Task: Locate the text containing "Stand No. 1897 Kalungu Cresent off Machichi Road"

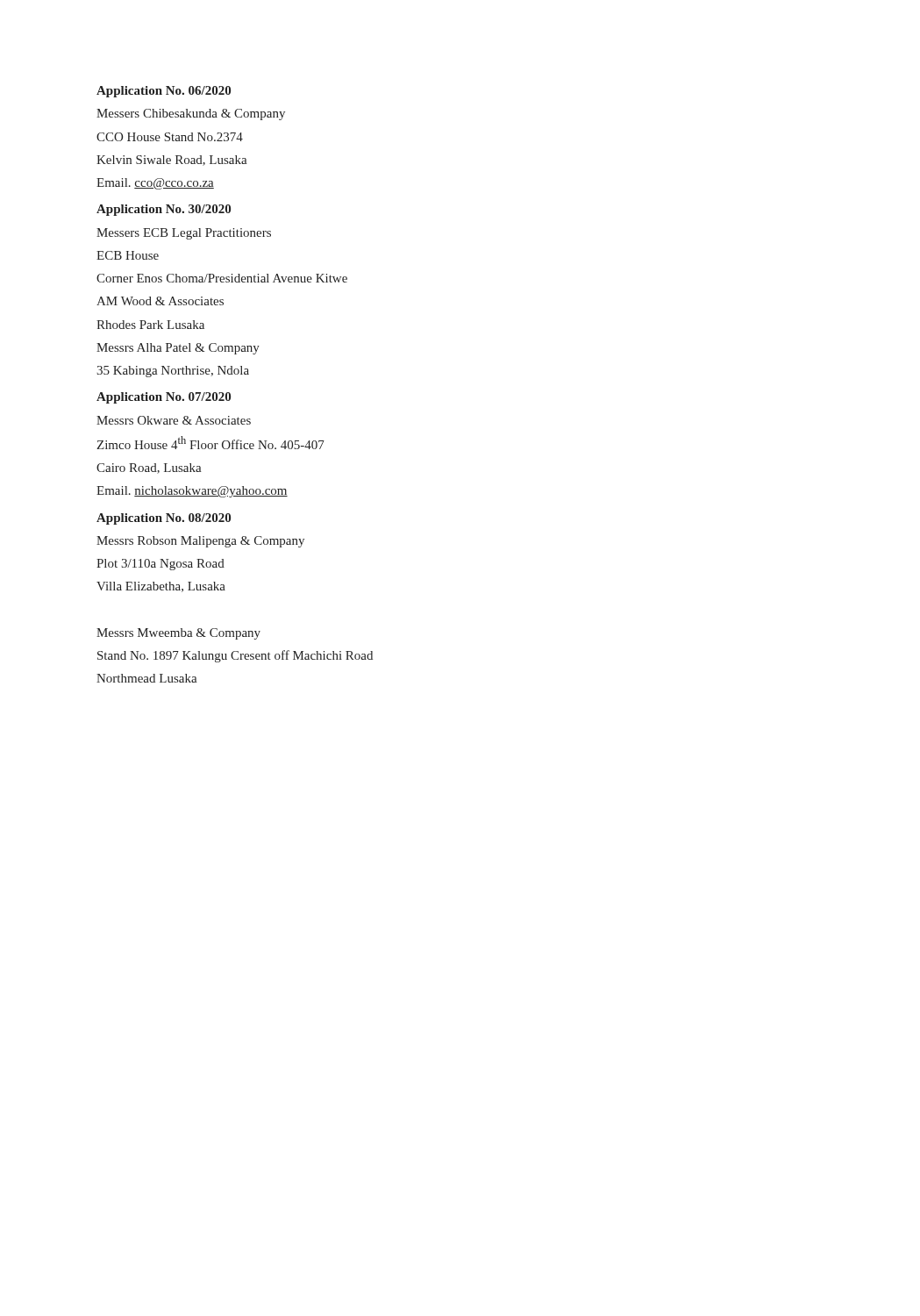Action: click(x=235, y=656)
